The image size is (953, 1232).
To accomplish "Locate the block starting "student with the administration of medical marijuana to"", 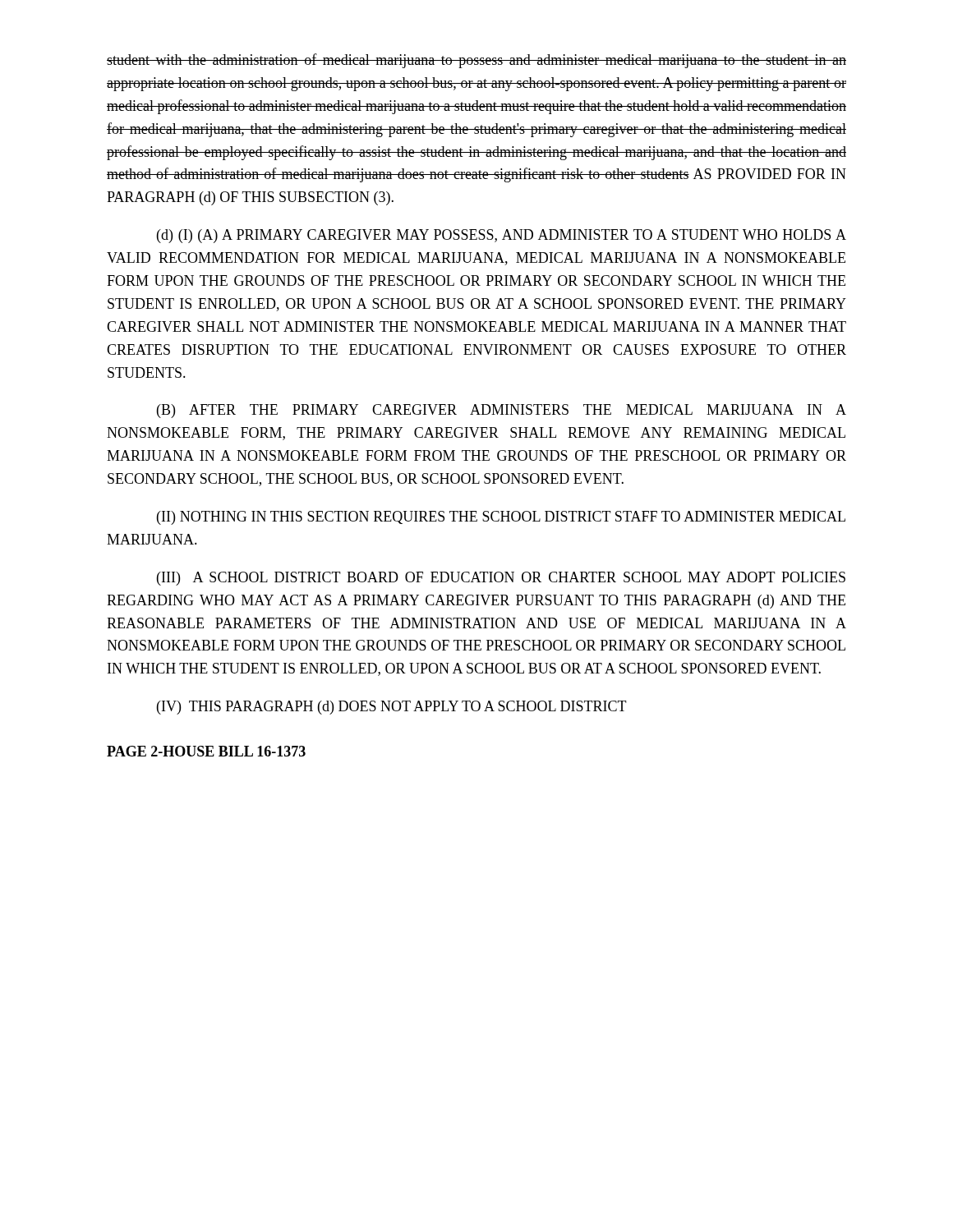I will (476, 129).
